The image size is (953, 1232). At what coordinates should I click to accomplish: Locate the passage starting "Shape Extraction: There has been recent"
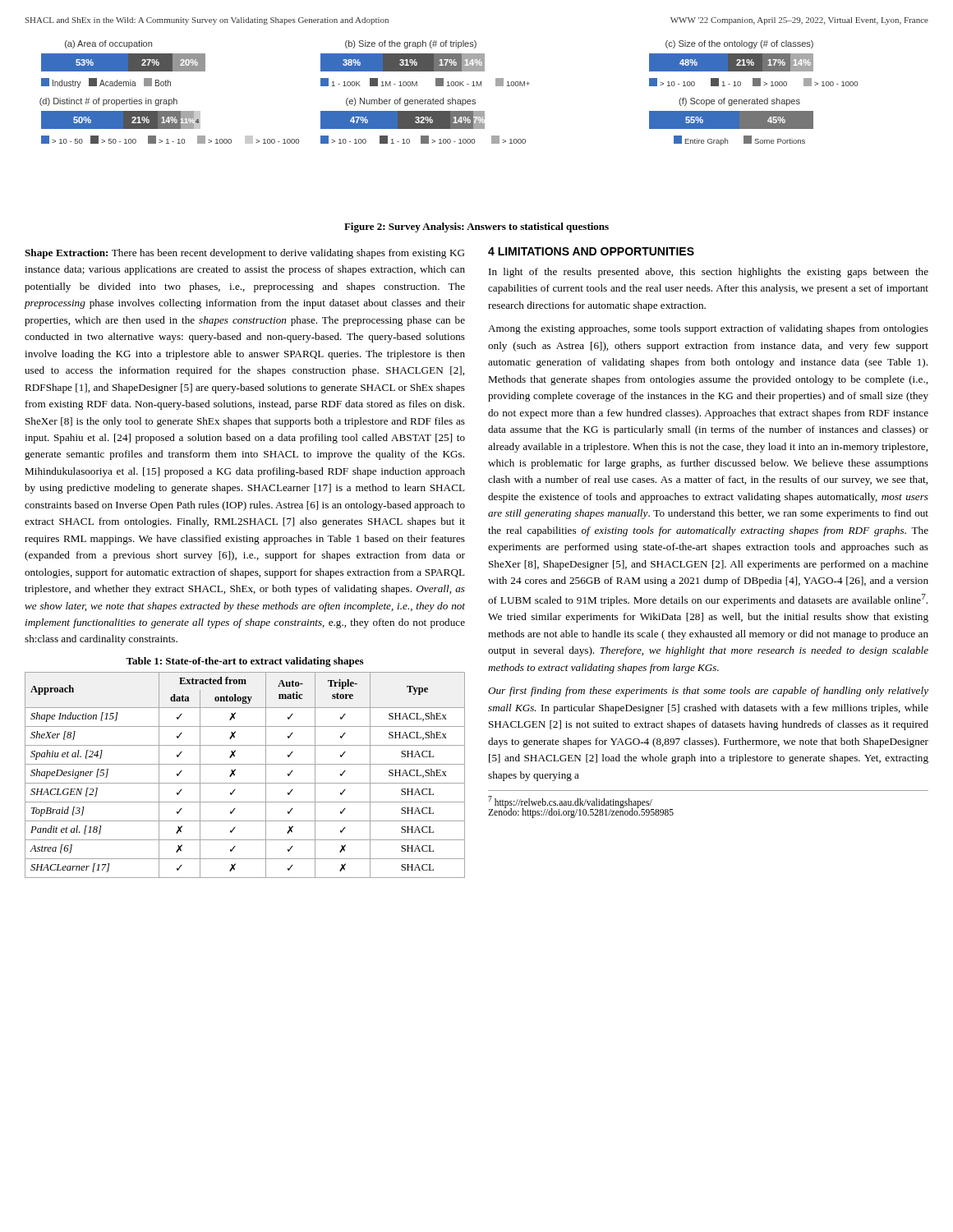245,446
